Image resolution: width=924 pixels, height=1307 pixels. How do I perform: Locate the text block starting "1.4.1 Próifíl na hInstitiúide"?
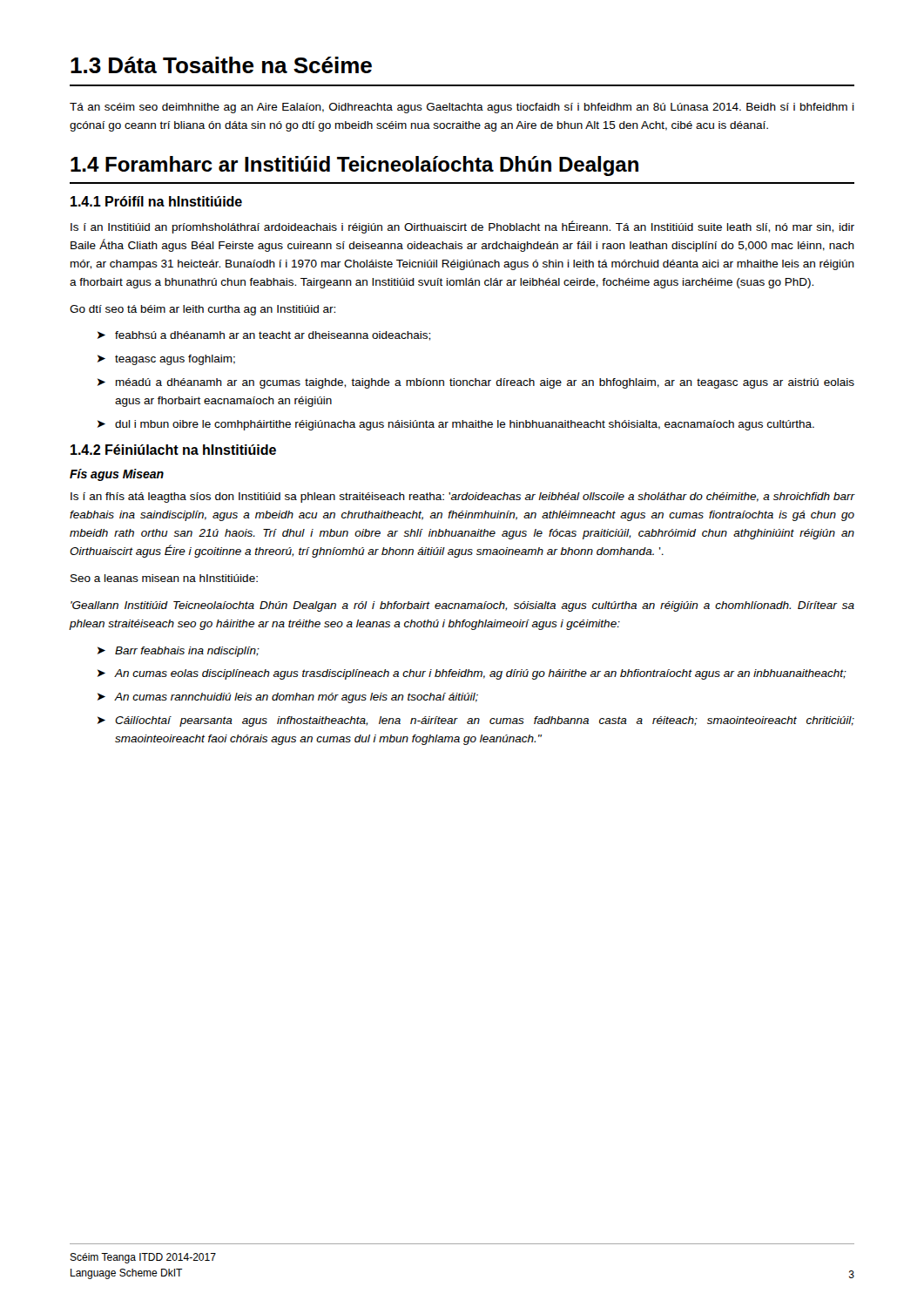(x=156, y=202)
